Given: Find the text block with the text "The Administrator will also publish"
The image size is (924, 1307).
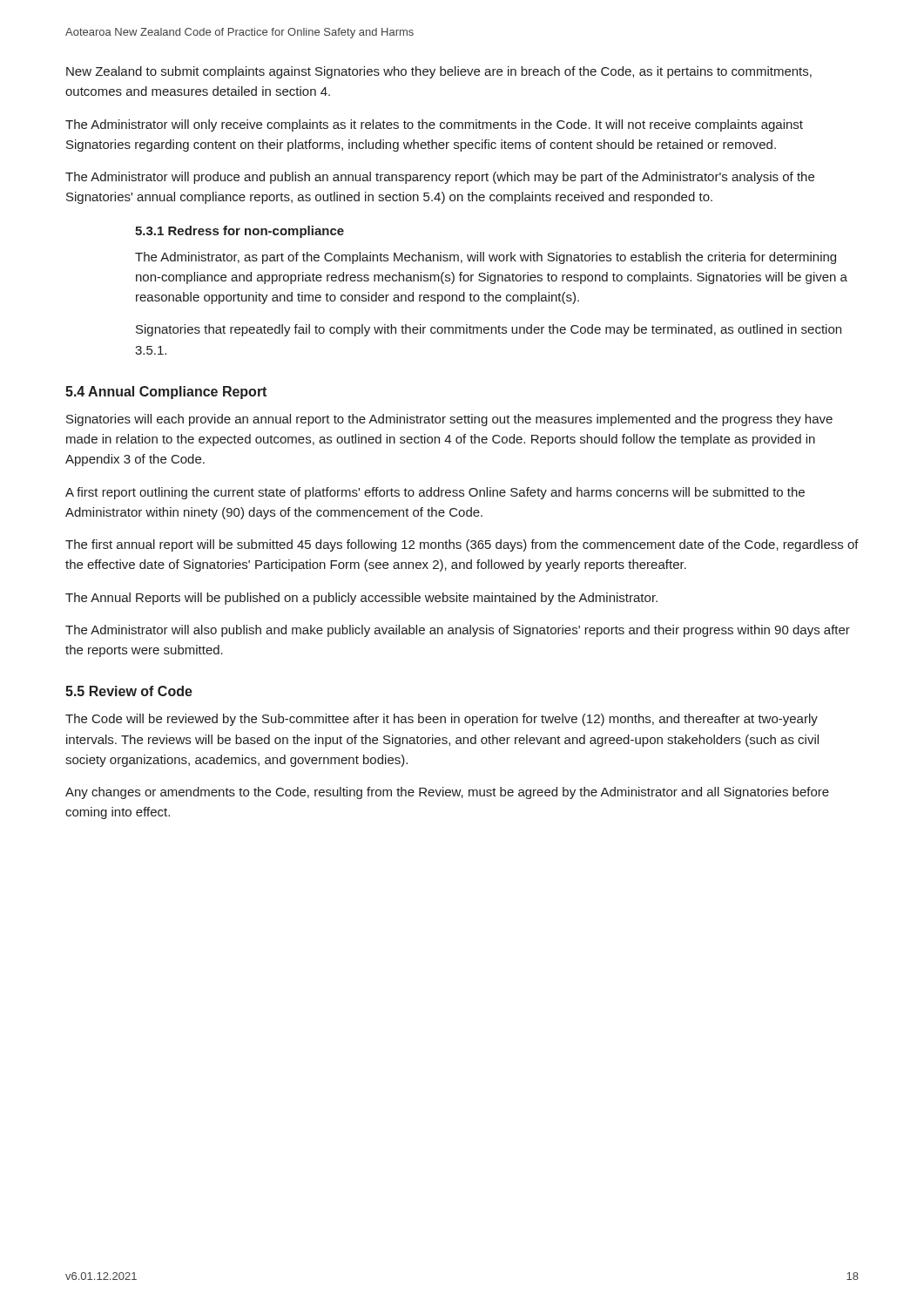Looking at the screenshot, I should tap(458, 639).
